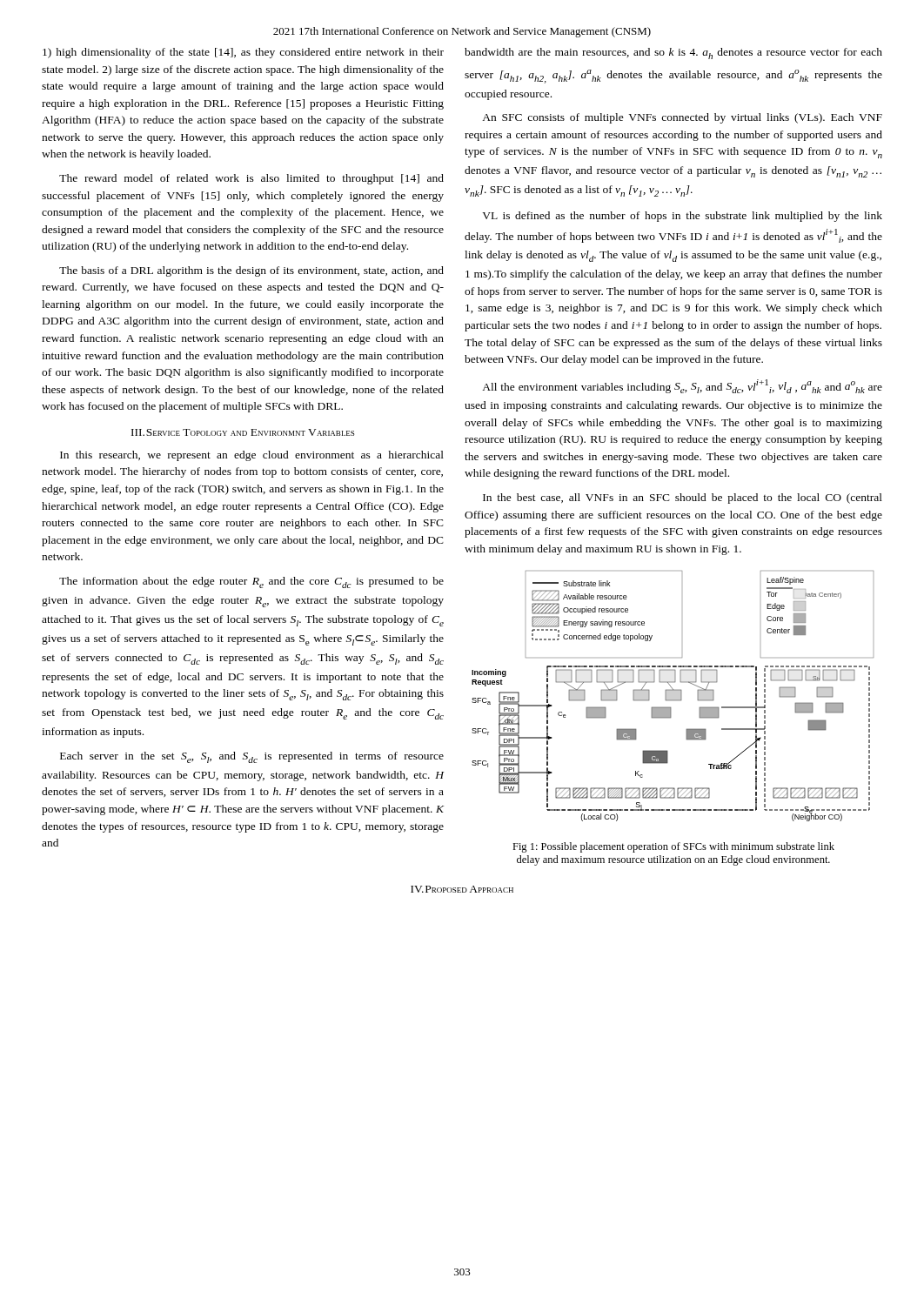
Task: Select the block starting "The information about"
Action: (x=243, y=656)
